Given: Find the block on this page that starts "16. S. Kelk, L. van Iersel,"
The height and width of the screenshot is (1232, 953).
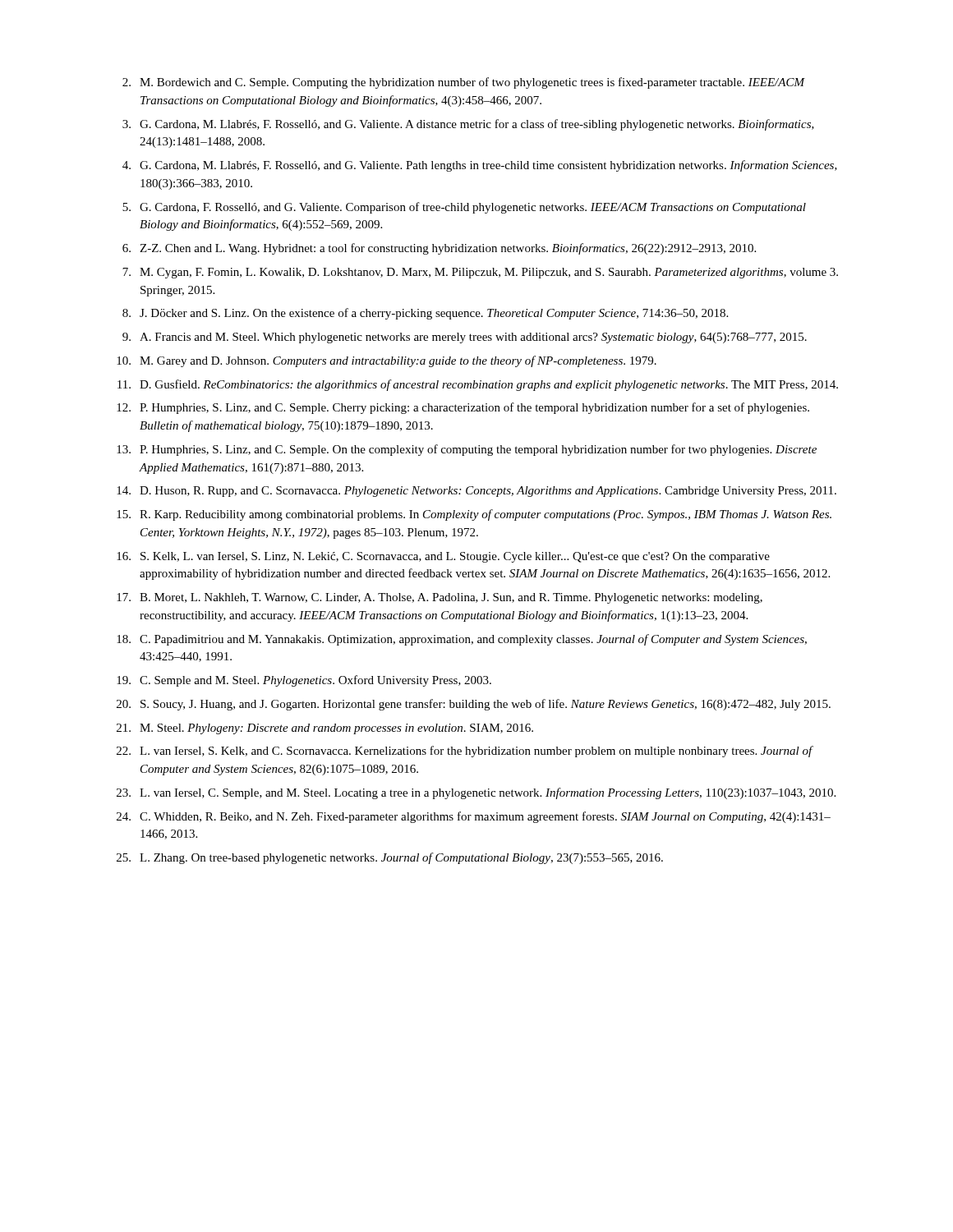Looking at the screenshot, I should pyautogui.click(x=476, y=565).
